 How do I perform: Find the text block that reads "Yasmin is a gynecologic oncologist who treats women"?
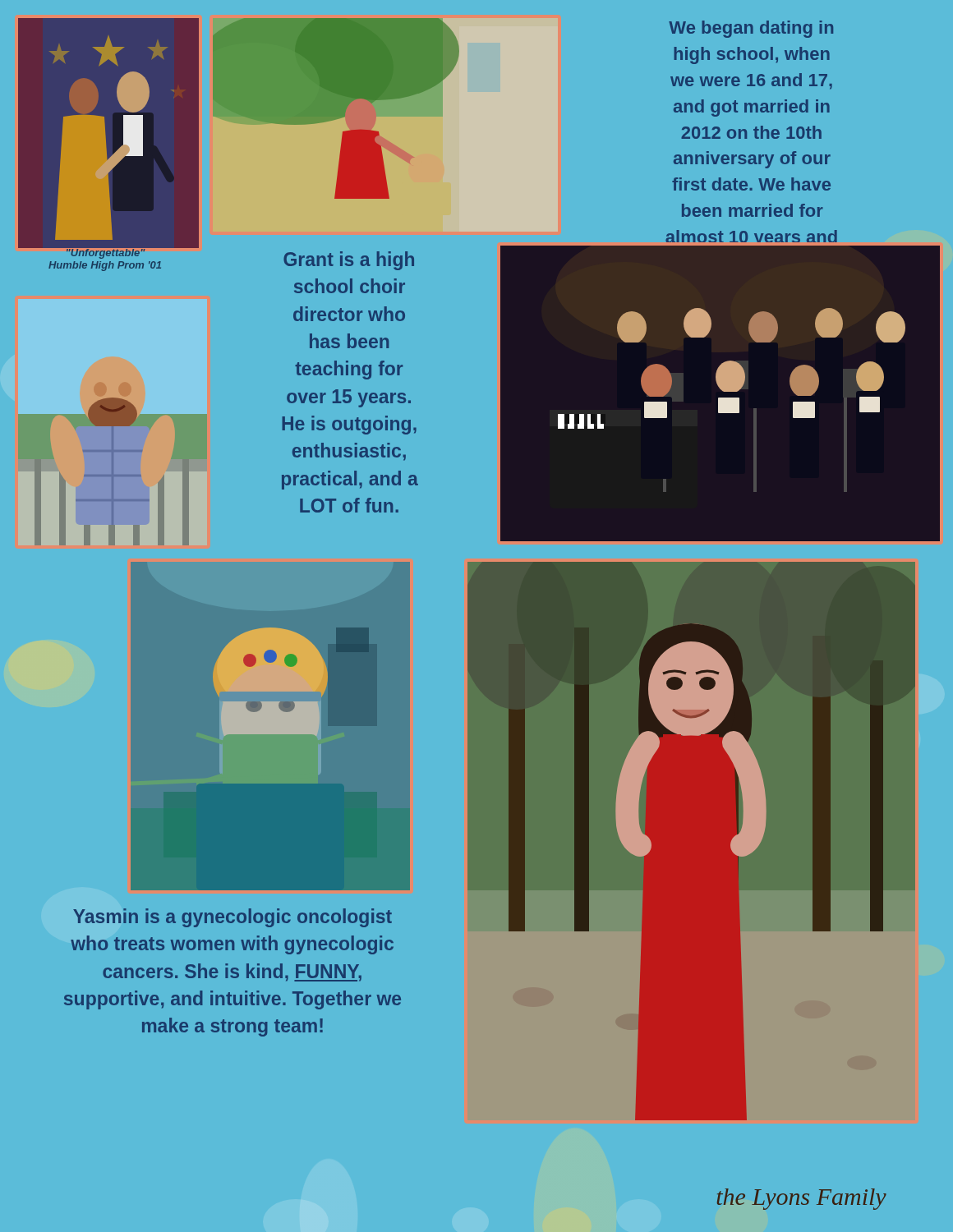[x=232, y=971]
